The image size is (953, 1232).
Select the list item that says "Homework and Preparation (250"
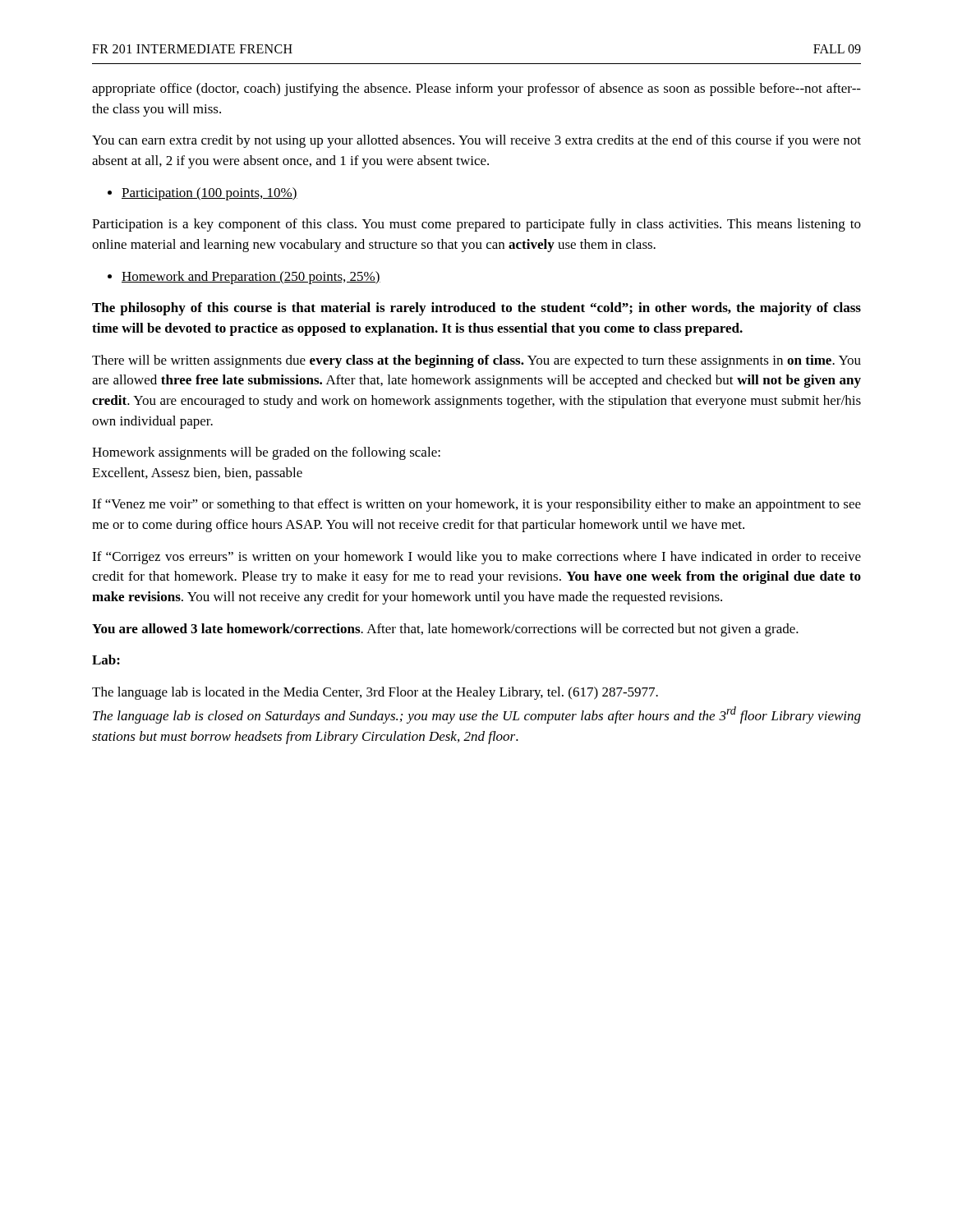(x=251, y=276)
